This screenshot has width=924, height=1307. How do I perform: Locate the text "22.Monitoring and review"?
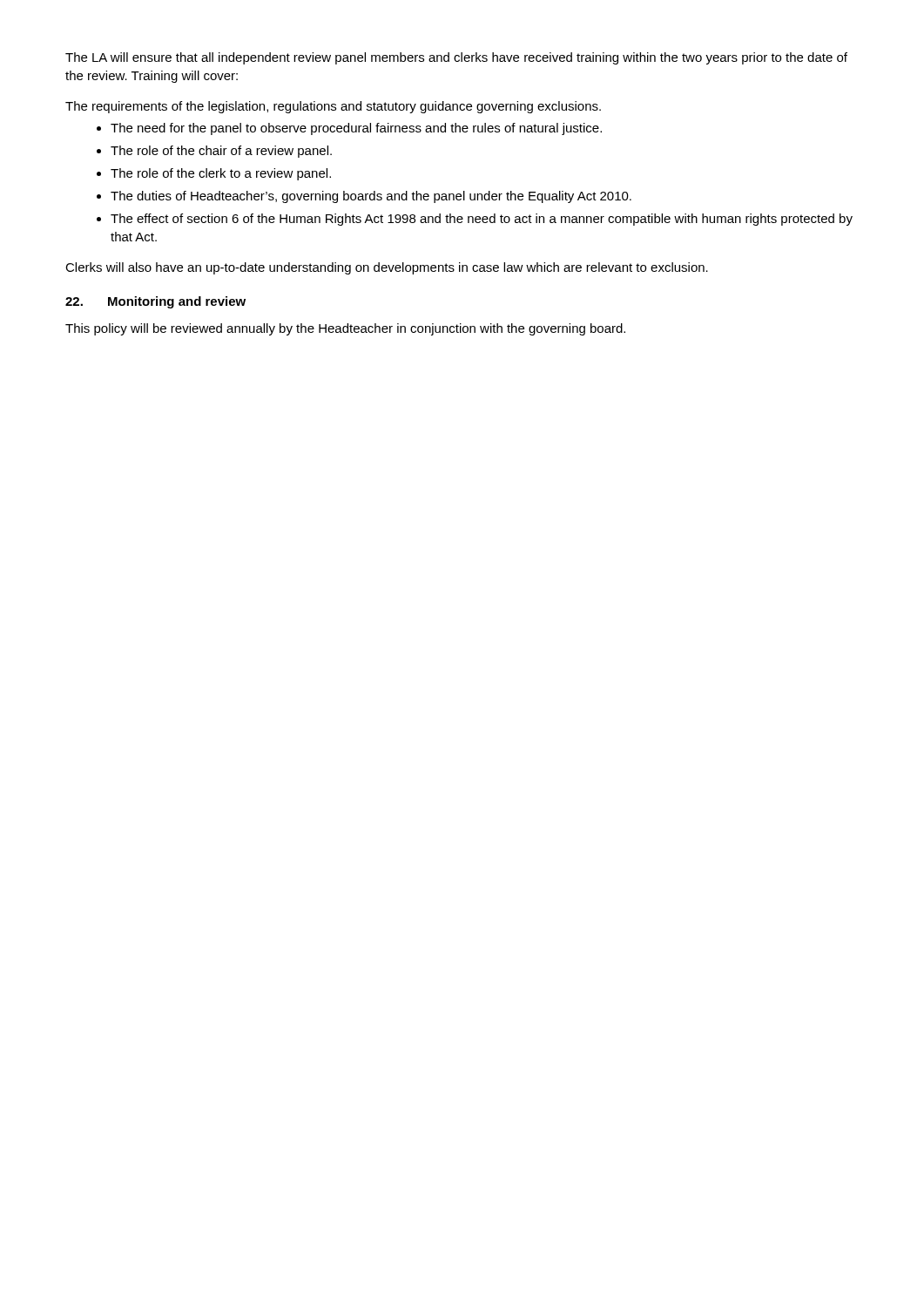coord(156,301)
